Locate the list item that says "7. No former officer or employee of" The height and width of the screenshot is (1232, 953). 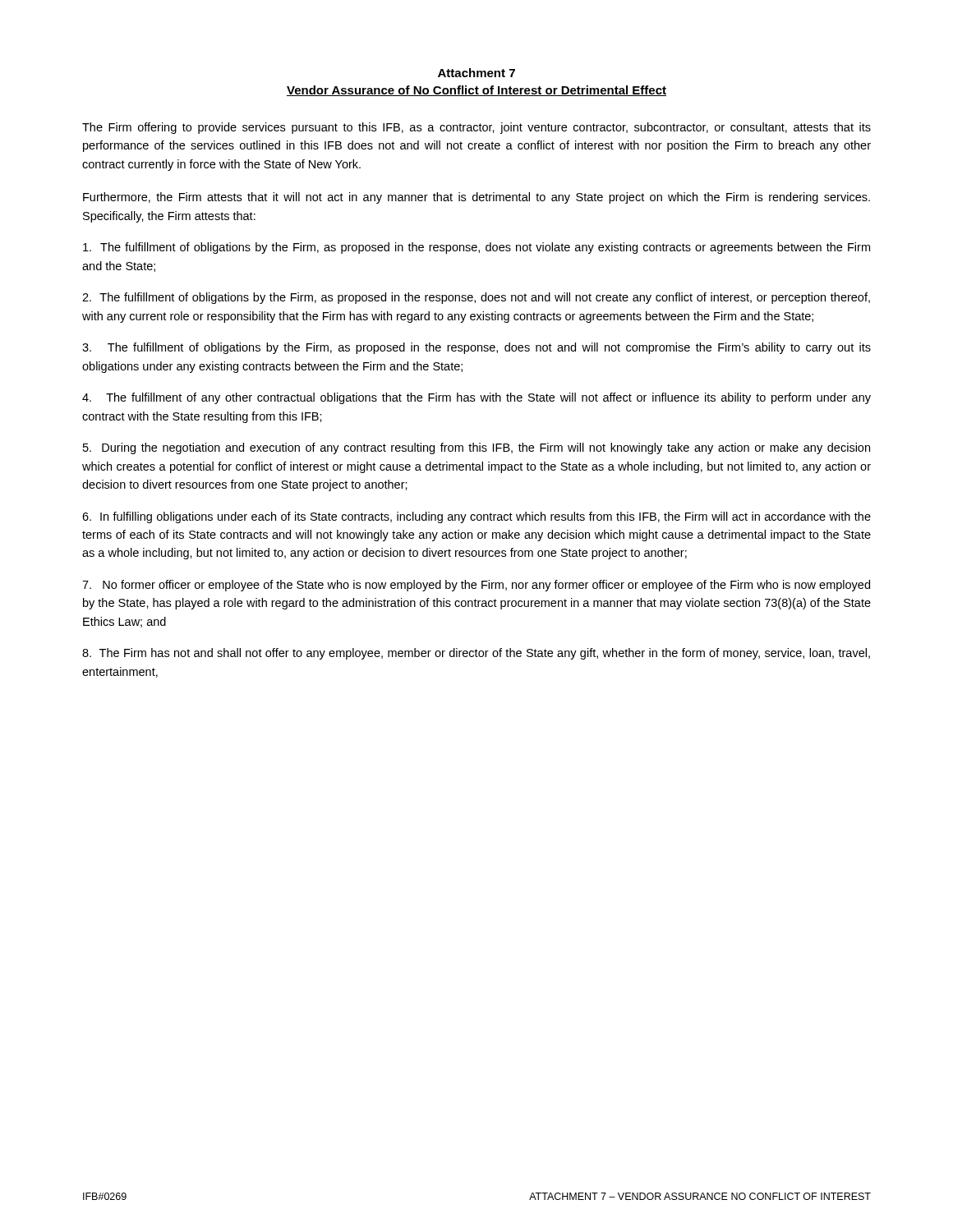click(x=476, y=603)
